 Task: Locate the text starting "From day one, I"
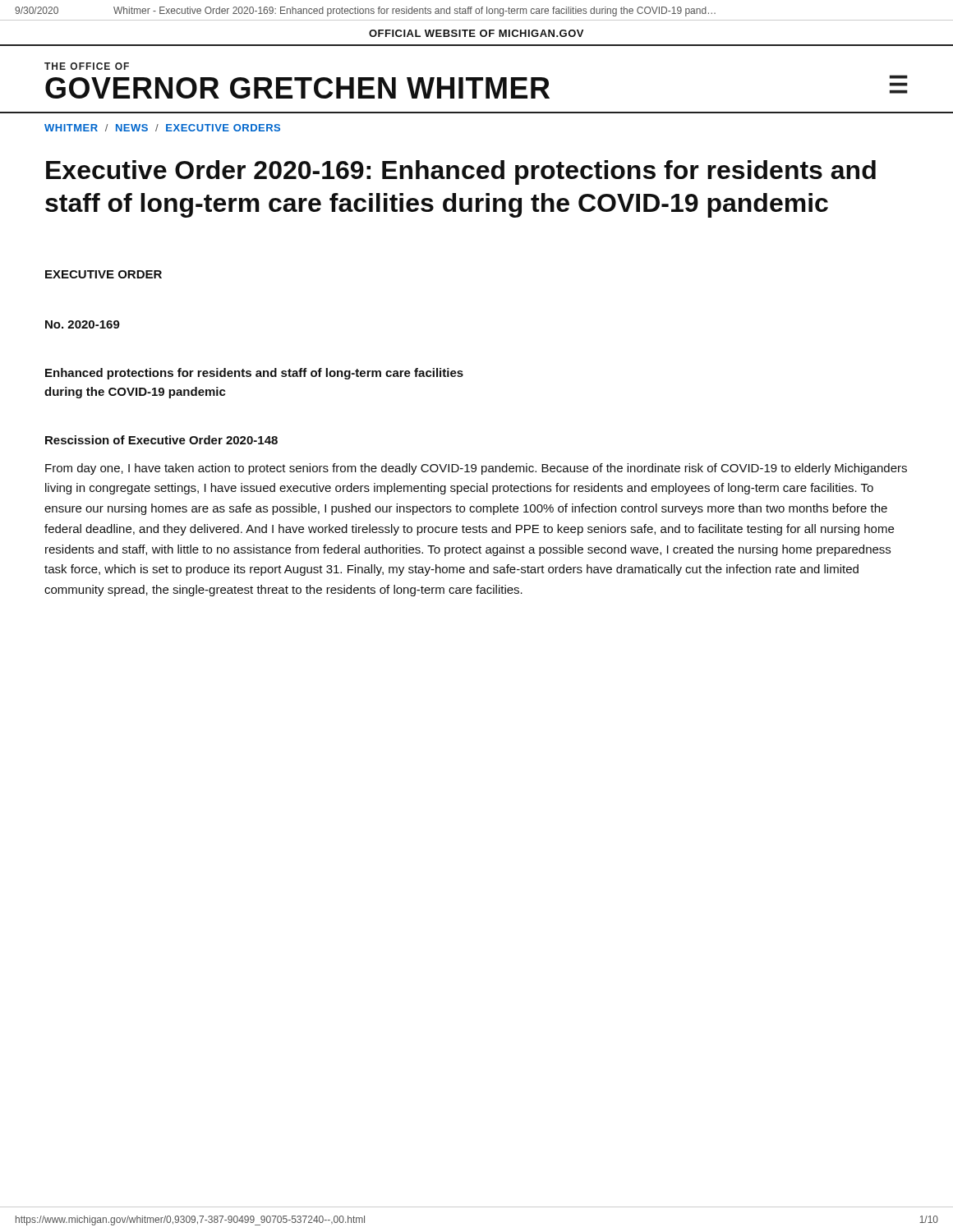click(x=476, y=528)
